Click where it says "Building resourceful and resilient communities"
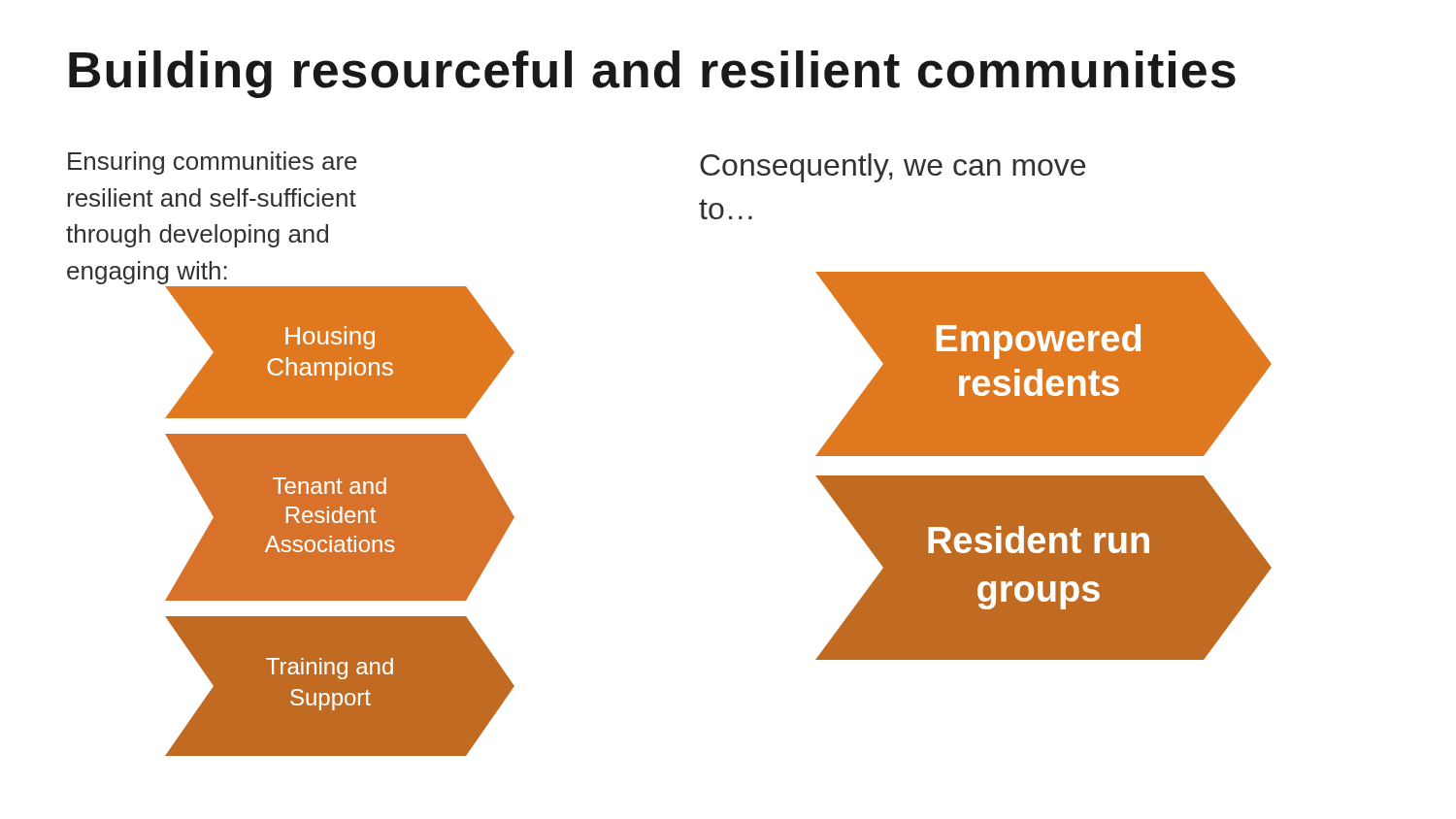 652,70
